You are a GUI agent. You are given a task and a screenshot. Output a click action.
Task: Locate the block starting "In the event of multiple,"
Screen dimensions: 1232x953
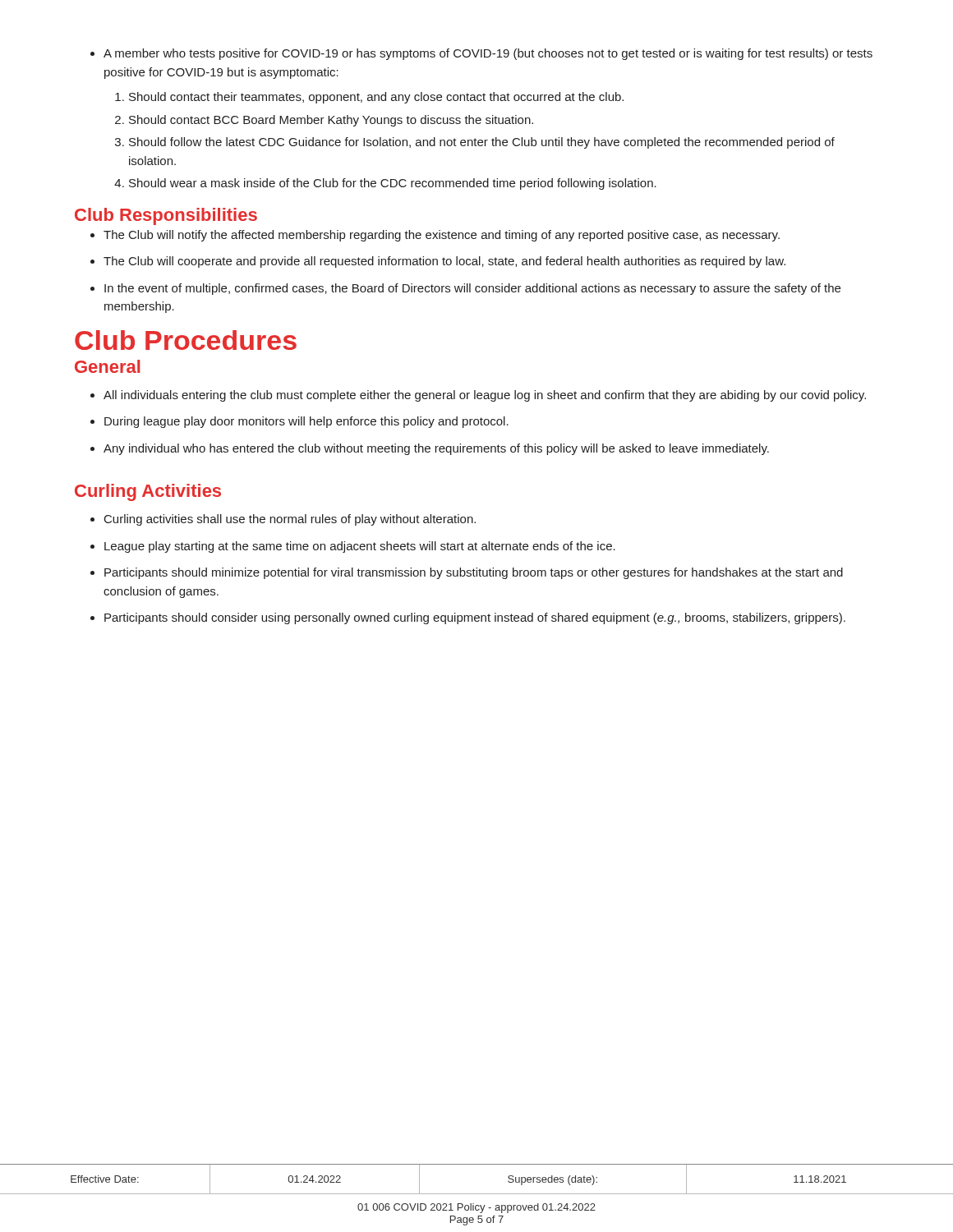(476, 297)
